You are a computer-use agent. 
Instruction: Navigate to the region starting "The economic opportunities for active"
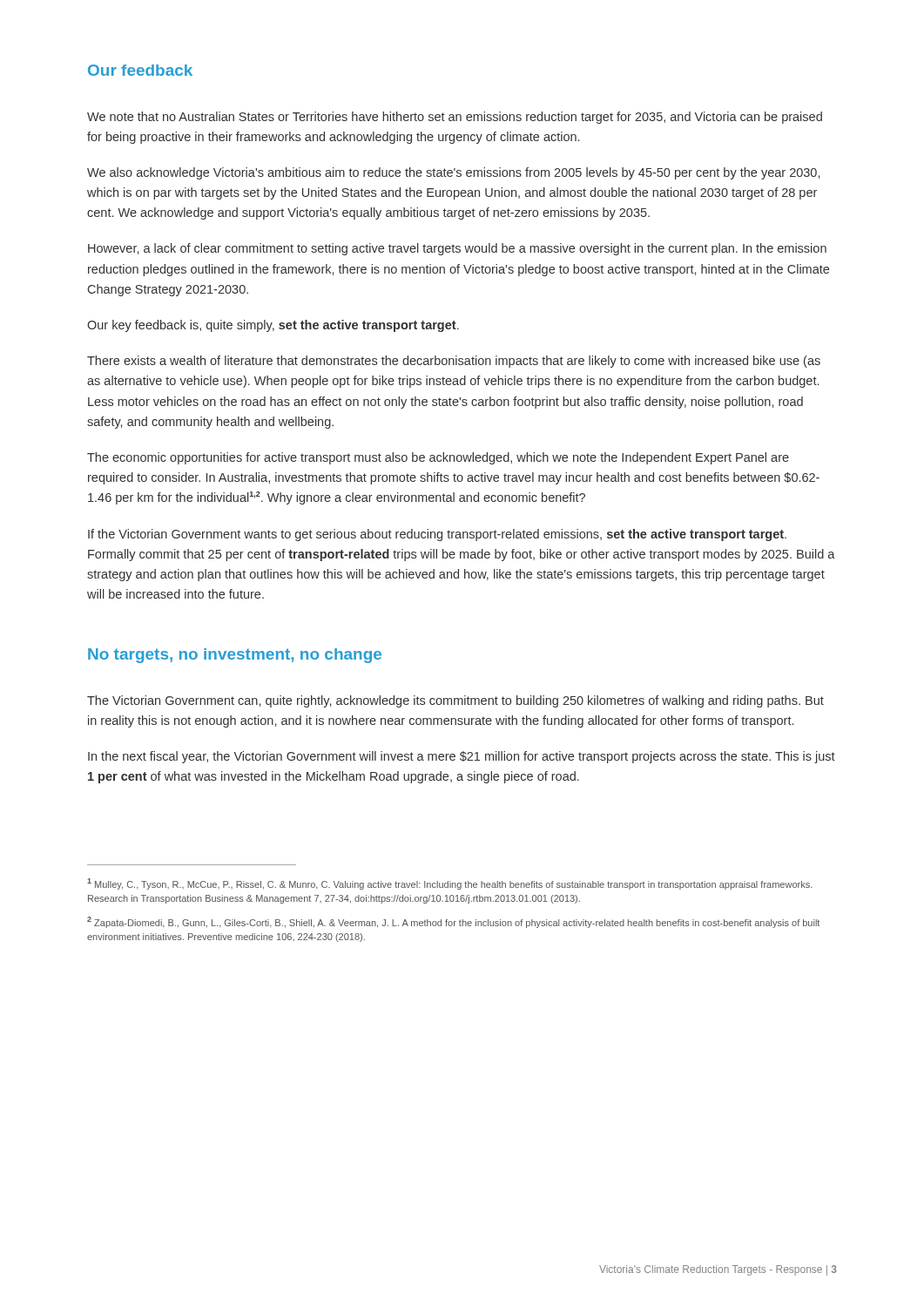(462, 478)
